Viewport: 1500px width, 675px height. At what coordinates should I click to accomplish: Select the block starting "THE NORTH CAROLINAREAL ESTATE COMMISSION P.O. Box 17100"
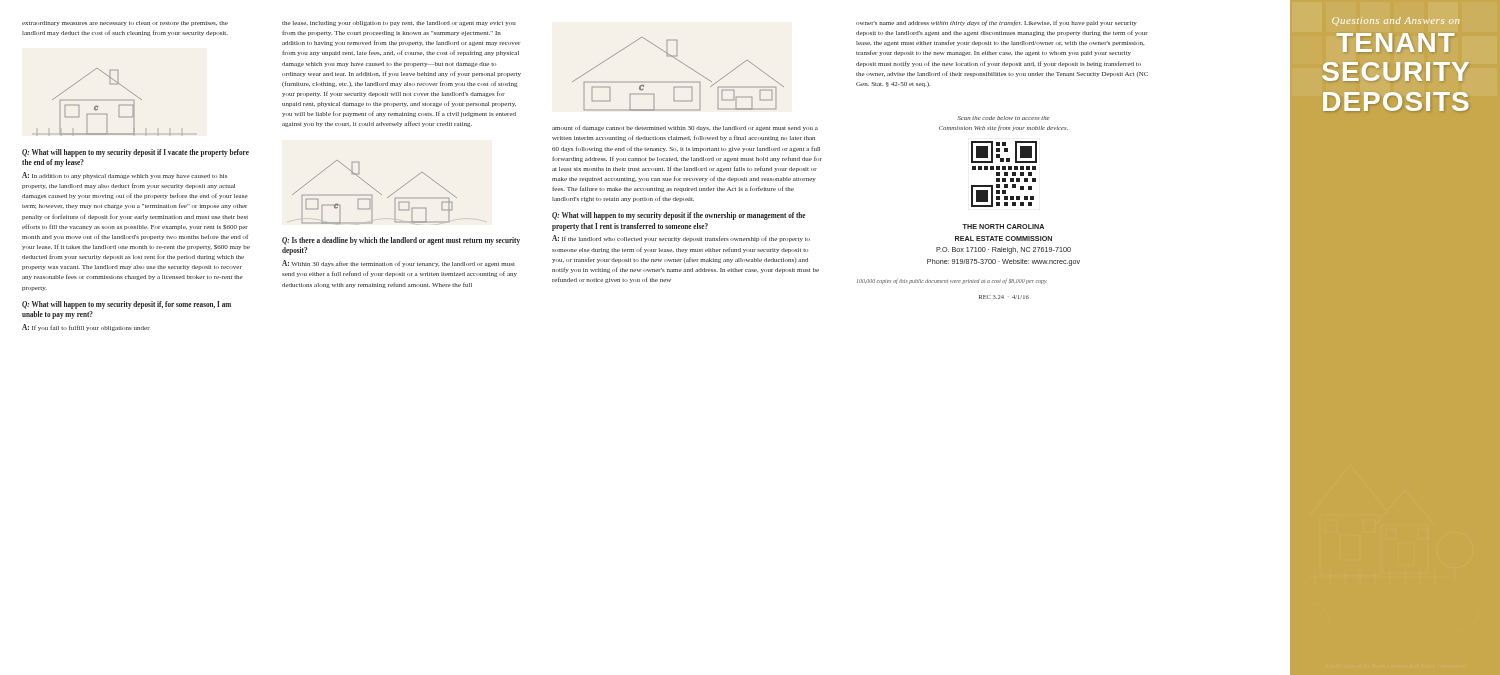click(x=1004, y=244)
